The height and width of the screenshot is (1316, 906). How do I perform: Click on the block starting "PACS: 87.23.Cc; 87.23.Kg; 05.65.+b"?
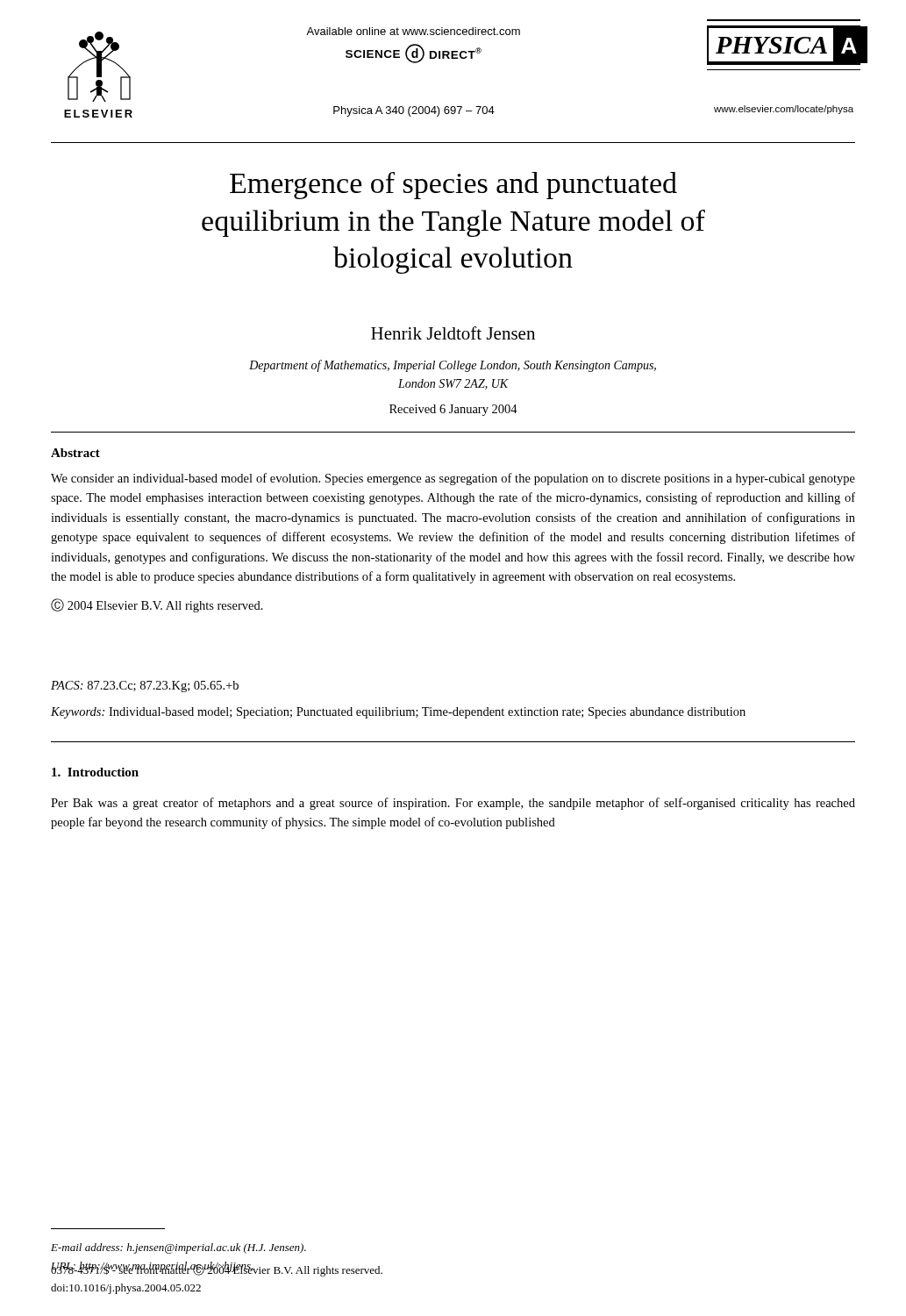[145, 687]
